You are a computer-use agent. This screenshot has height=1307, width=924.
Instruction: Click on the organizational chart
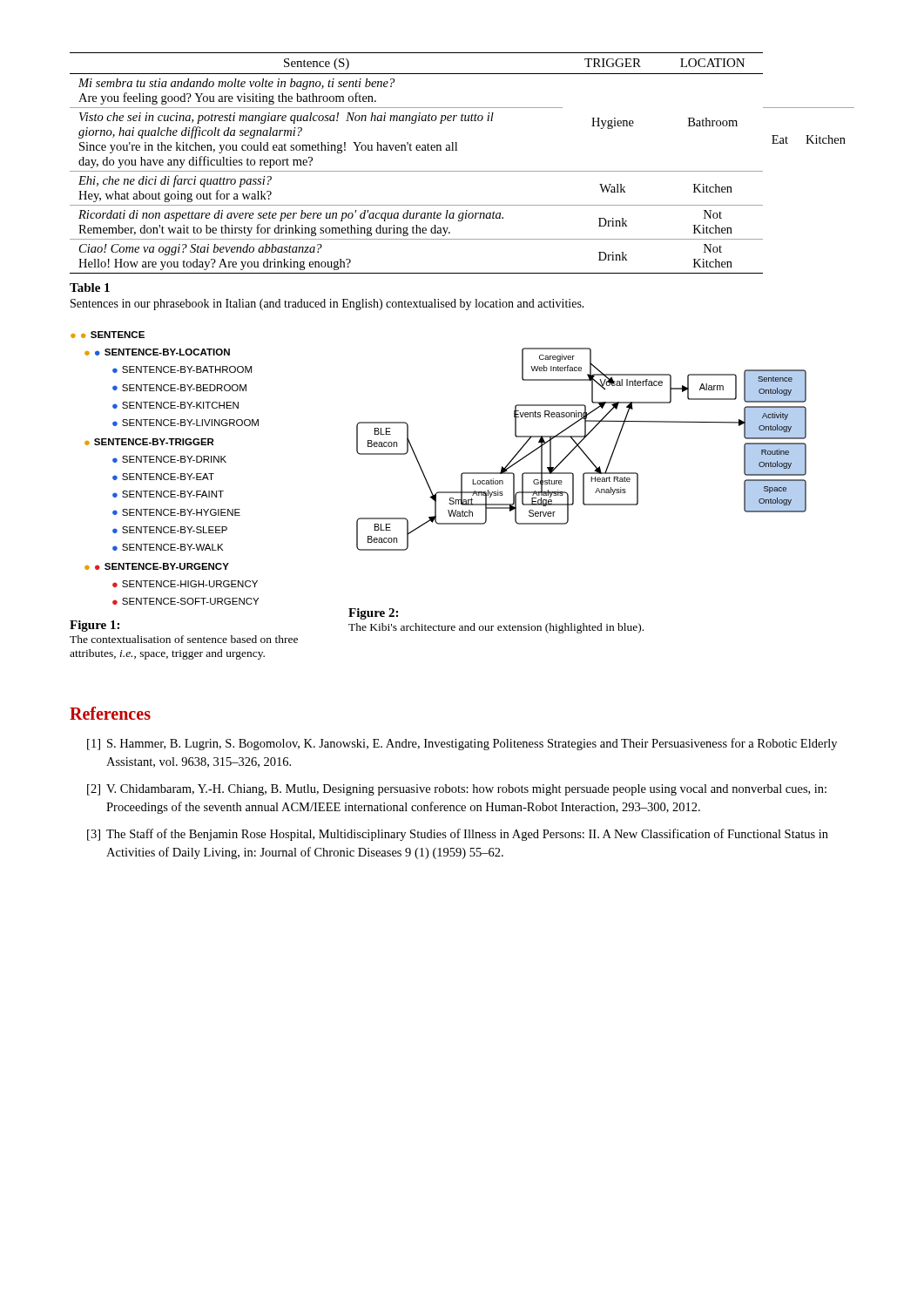tap(205, 469)
